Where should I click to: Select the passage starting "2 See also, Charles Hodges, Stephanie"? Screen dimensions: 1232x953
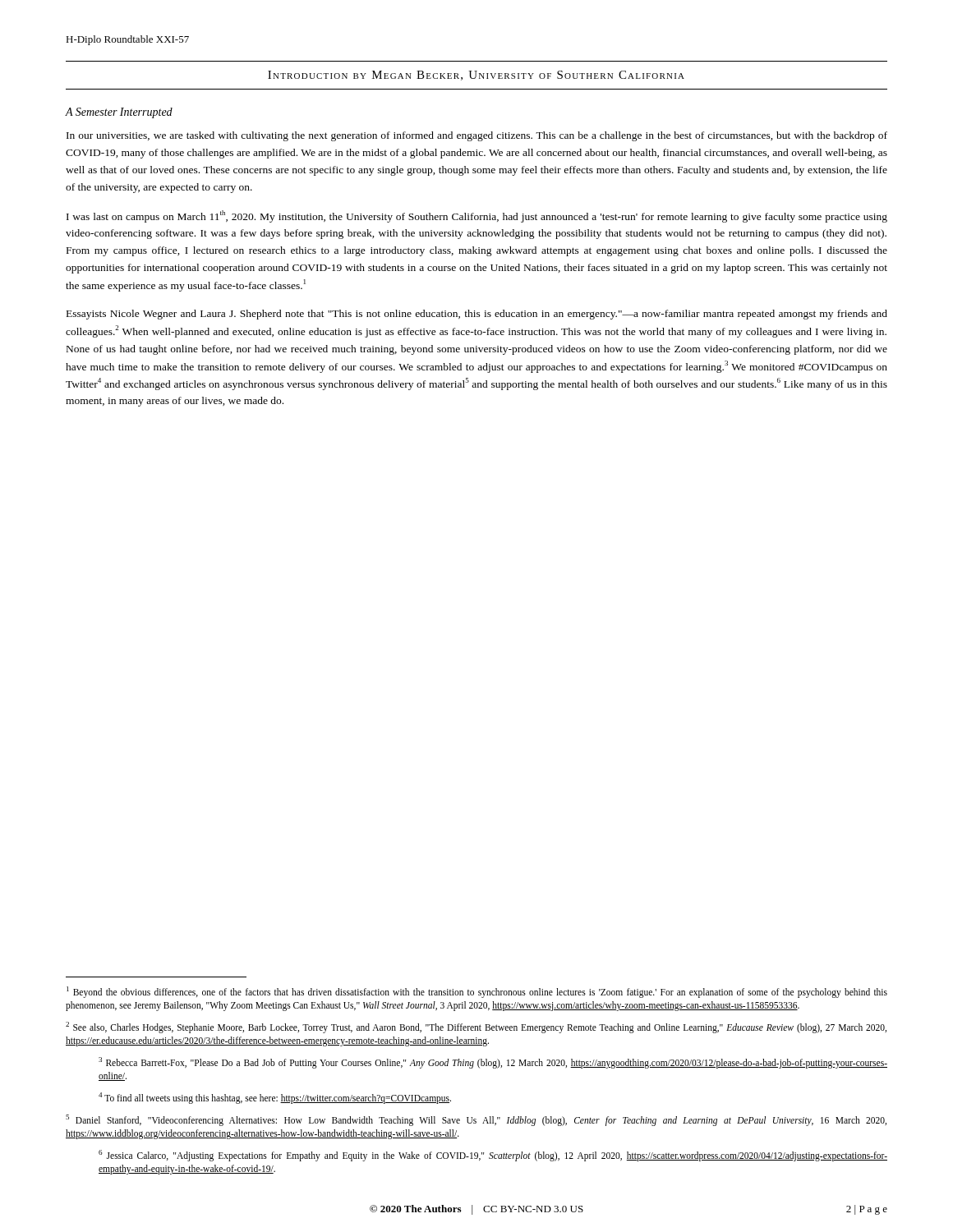pos(476,1033)
